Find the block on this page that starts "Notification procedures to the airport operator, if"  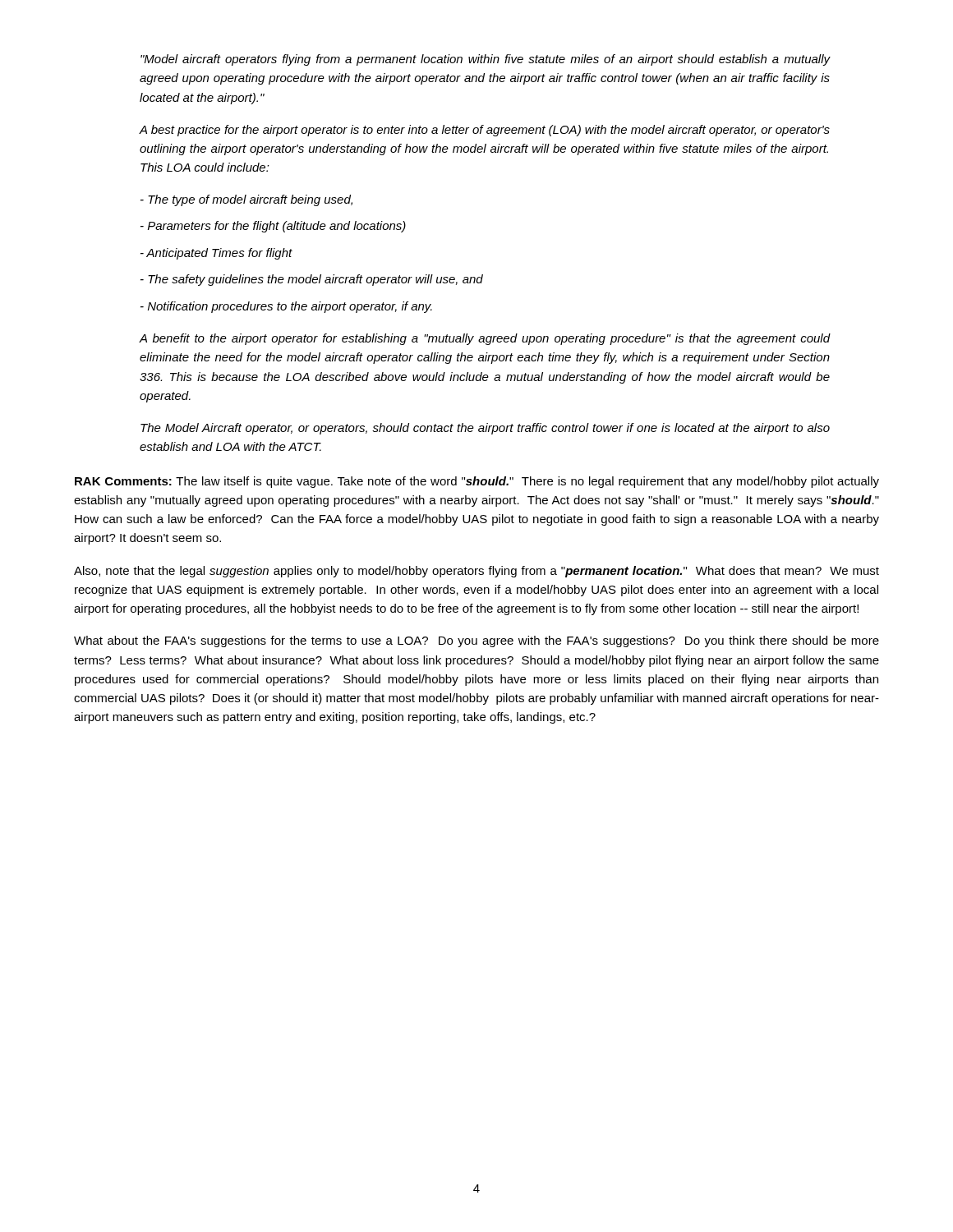[287, 306]
